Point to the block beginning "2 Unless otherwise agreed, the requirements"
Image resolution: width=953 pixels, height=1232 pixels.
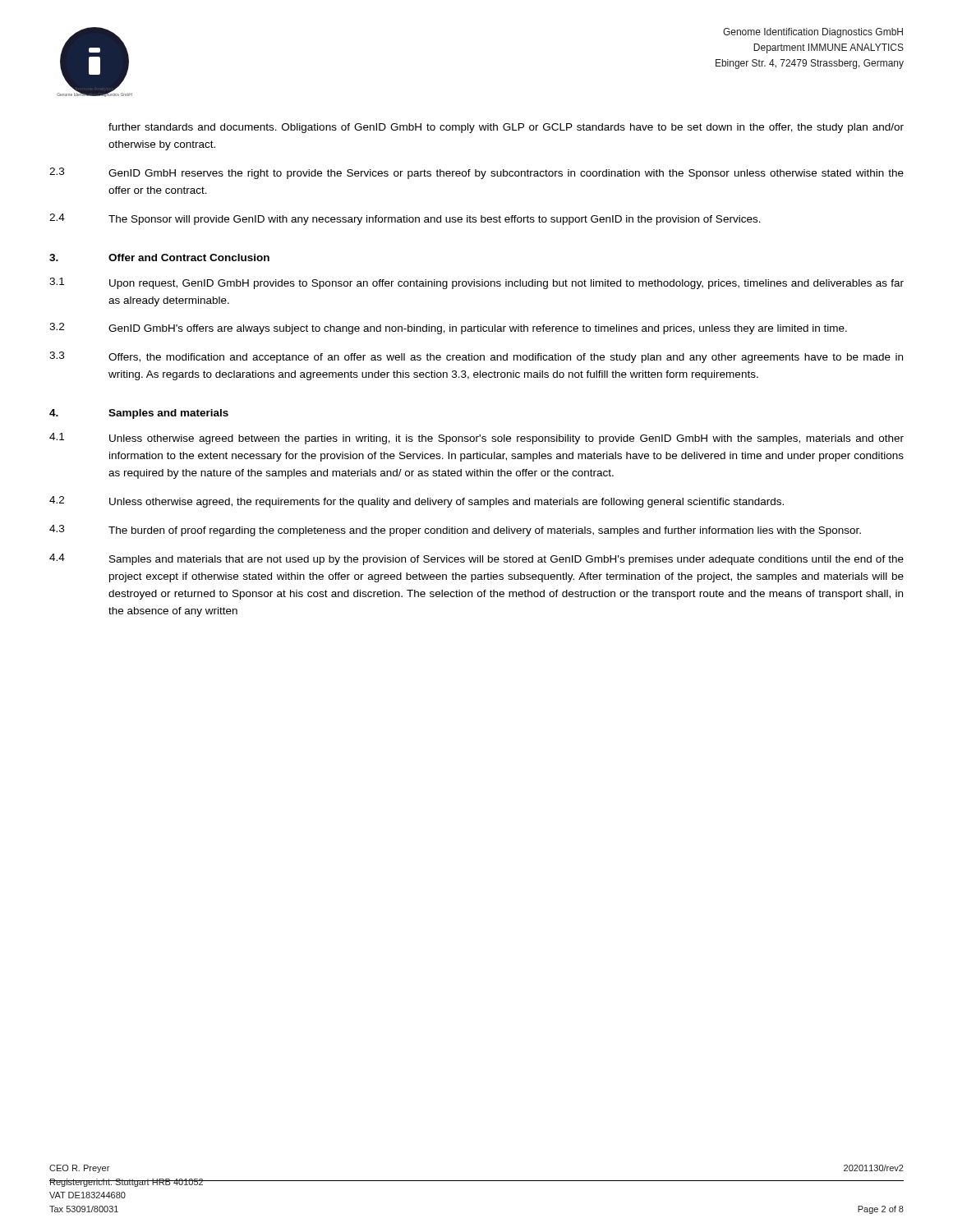pyautogui.click(x=476, y=502)
